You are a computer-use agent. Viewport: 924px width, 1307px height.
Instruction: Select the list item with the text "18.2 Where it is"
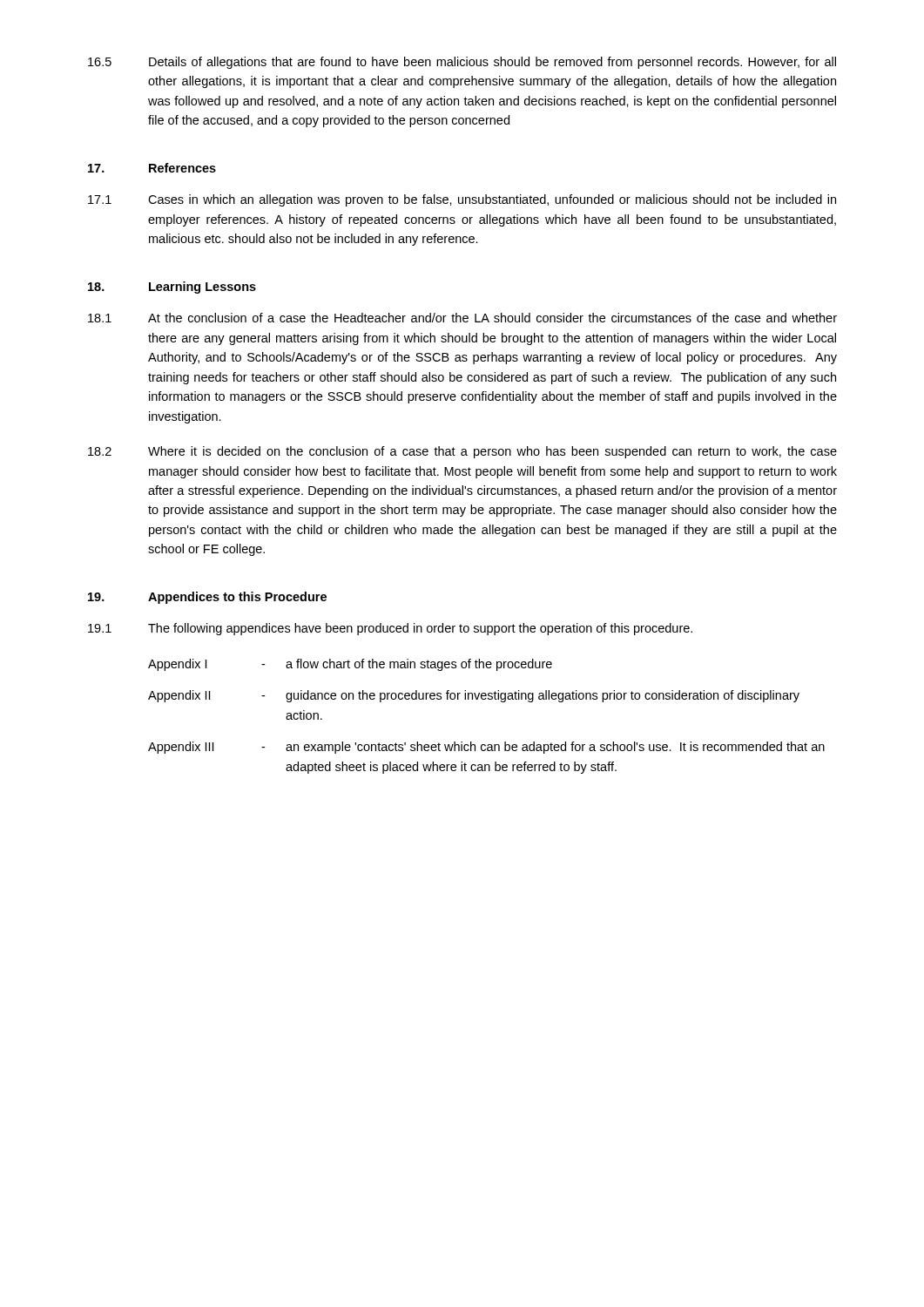tap(462, 501)
